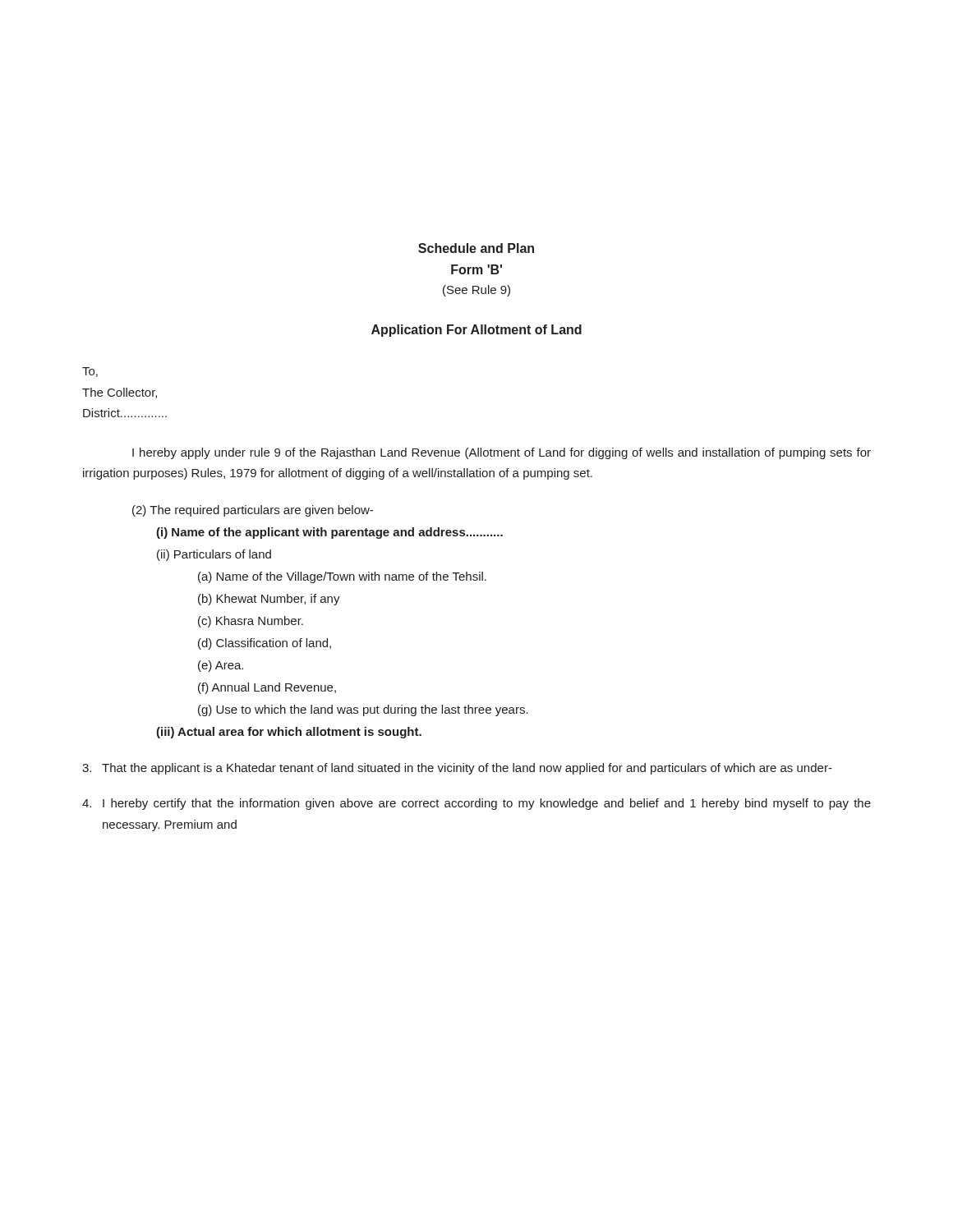Screen dimensions: 1232x953
Task: Find the section header with the text "Application For Allotment of Land"
Action: coord(476,330)
